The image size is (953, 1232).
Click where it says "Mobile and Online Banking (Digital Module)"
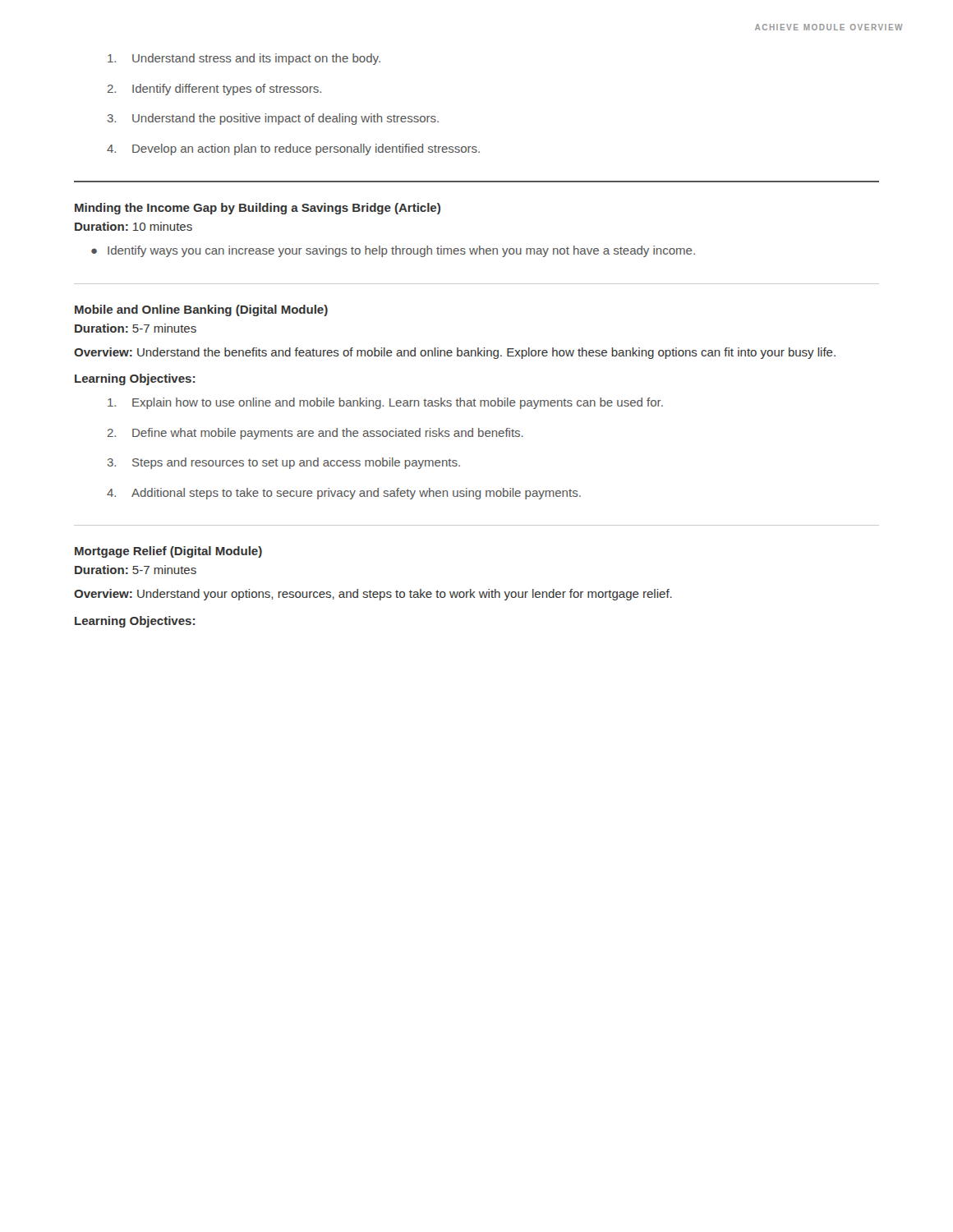pos(201,309)
